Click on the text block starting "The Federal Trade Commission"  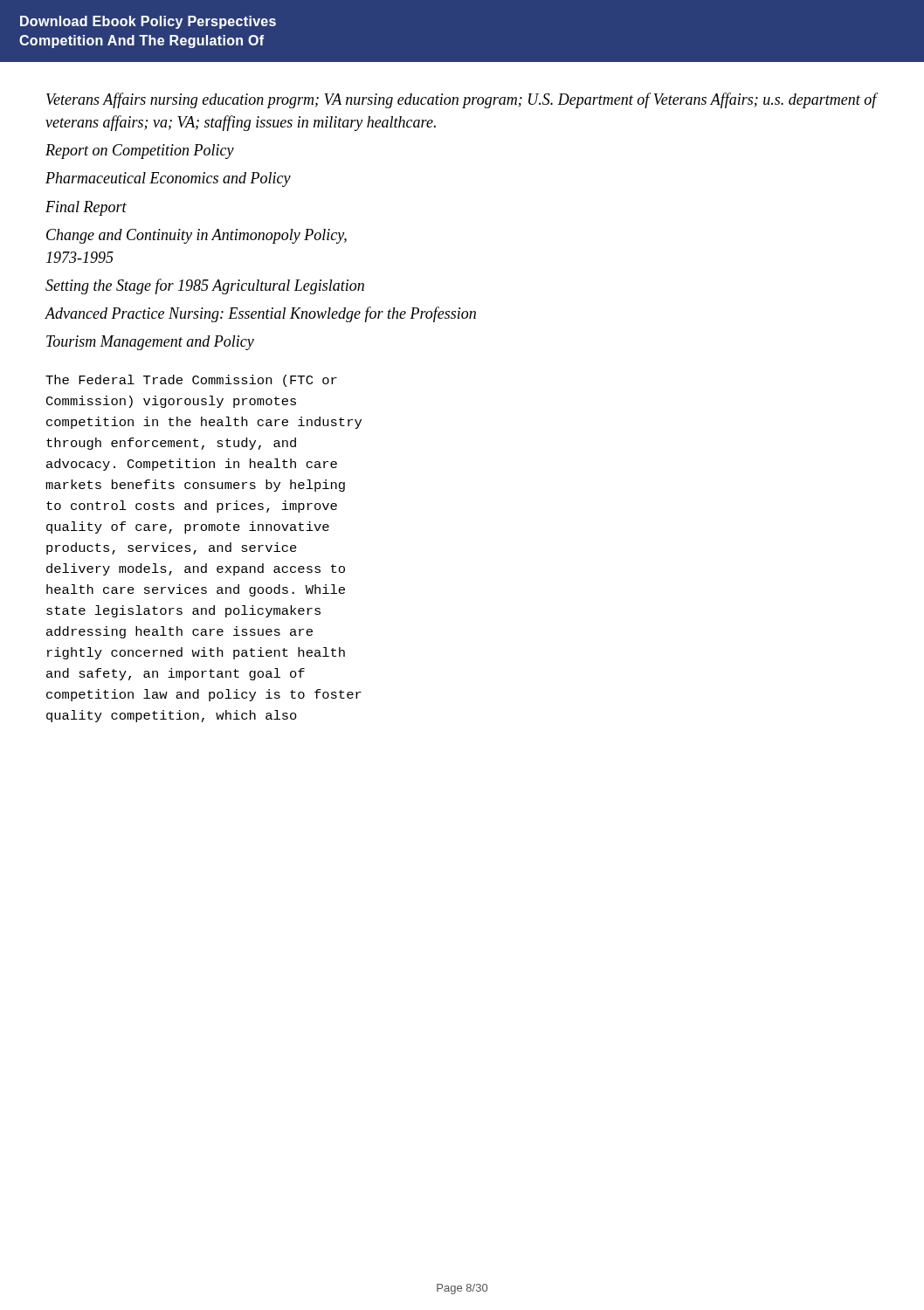click(204, 549)
